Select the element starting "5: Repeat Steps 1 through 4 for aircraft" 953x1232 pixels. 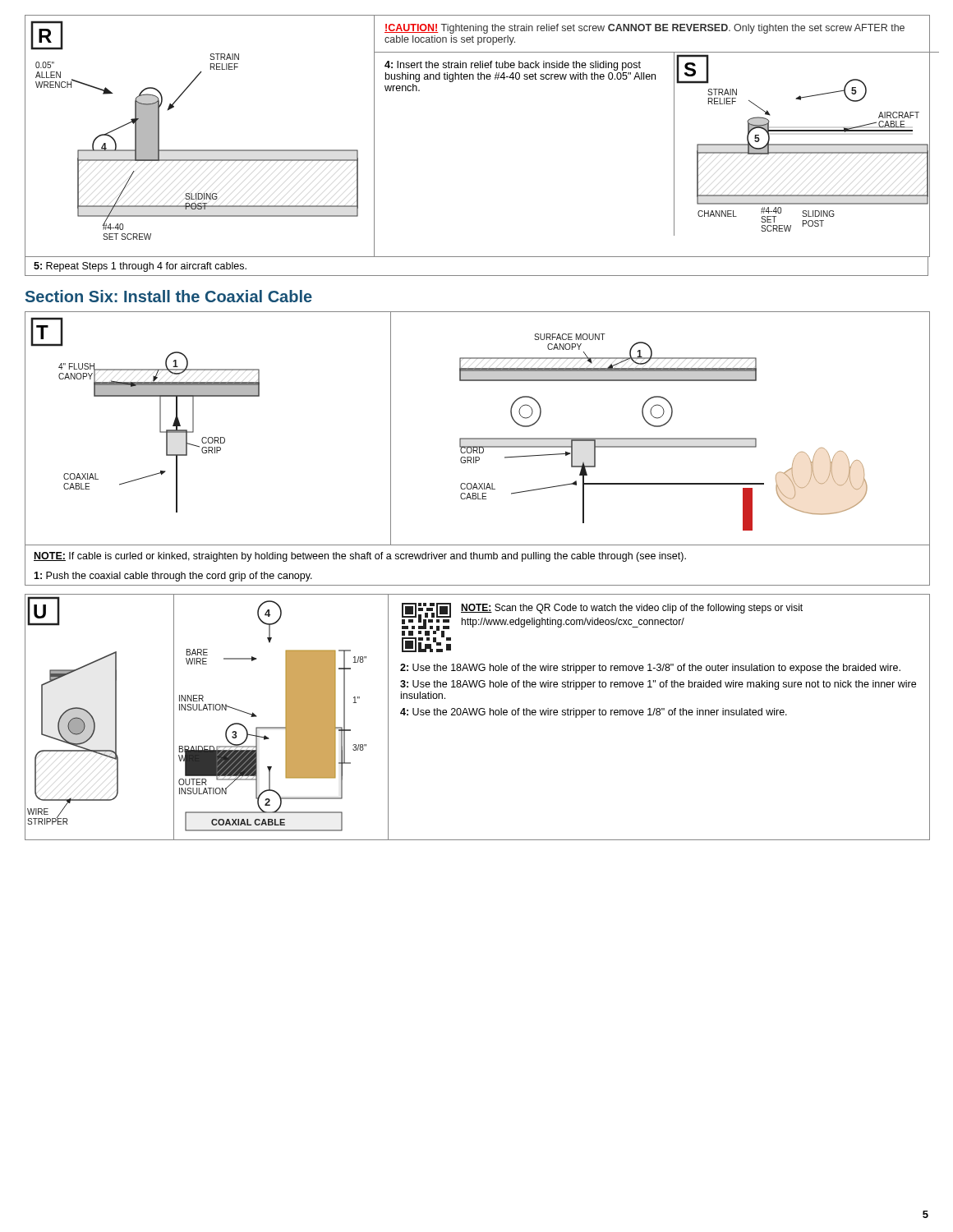tap(140, 266)
